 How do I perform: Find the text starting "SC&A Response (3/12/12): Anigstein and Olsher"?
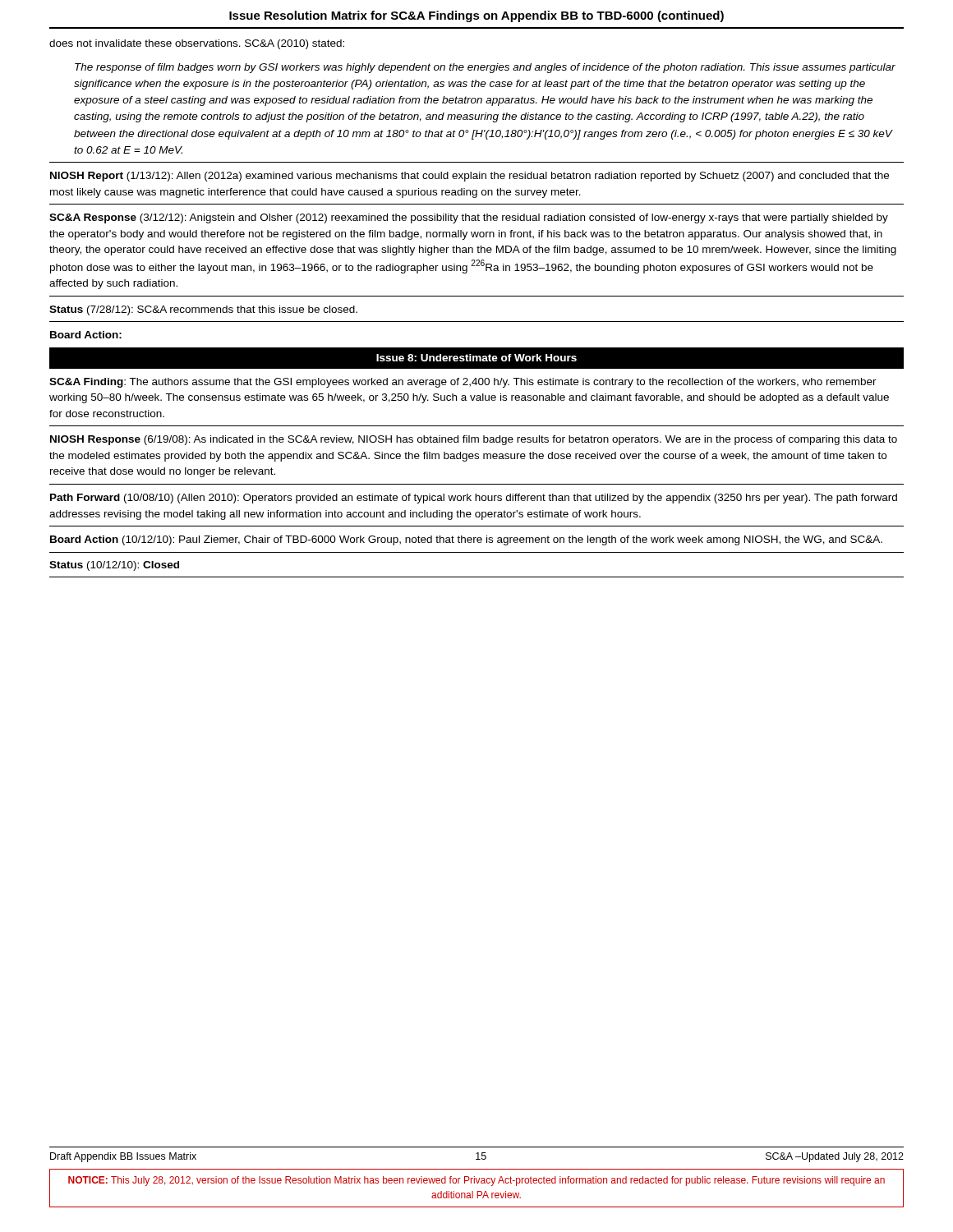coord(473,250)
